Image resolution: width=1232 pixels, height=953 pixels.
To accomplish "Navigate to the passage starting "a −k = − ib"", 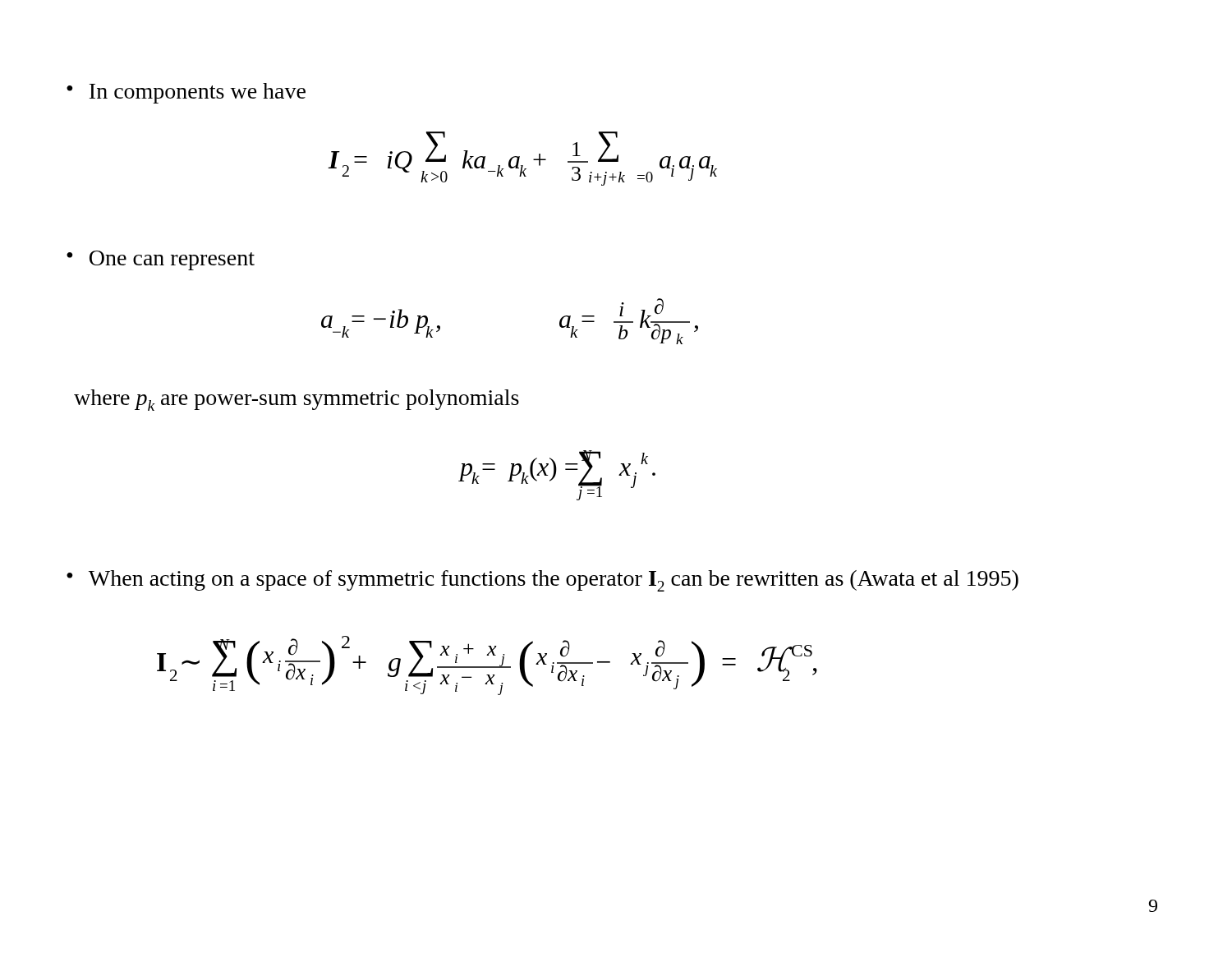I will [x=608, y=320].
